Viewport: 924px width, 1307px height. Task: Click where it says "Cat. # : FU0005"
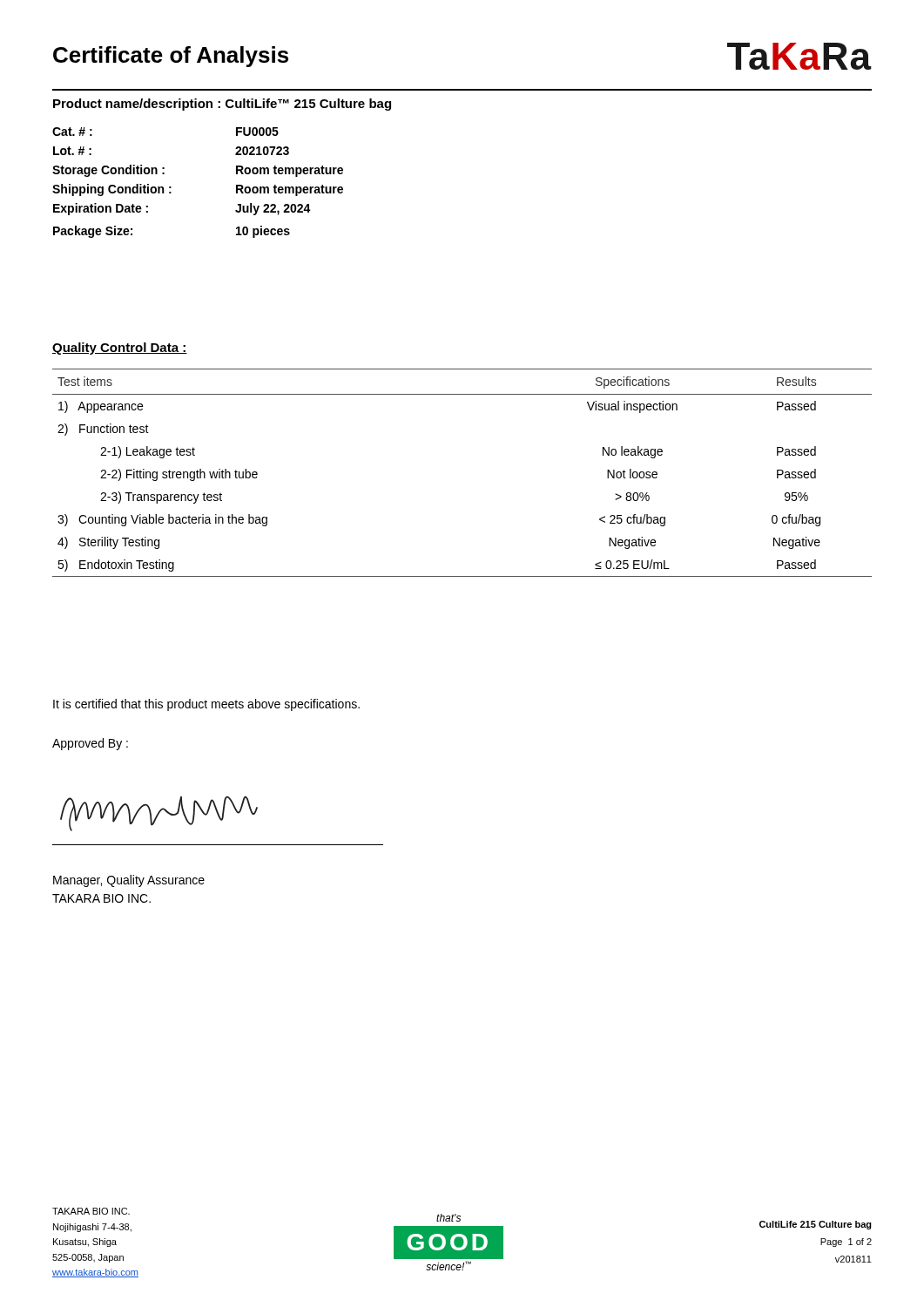click(x=63, y=131)
